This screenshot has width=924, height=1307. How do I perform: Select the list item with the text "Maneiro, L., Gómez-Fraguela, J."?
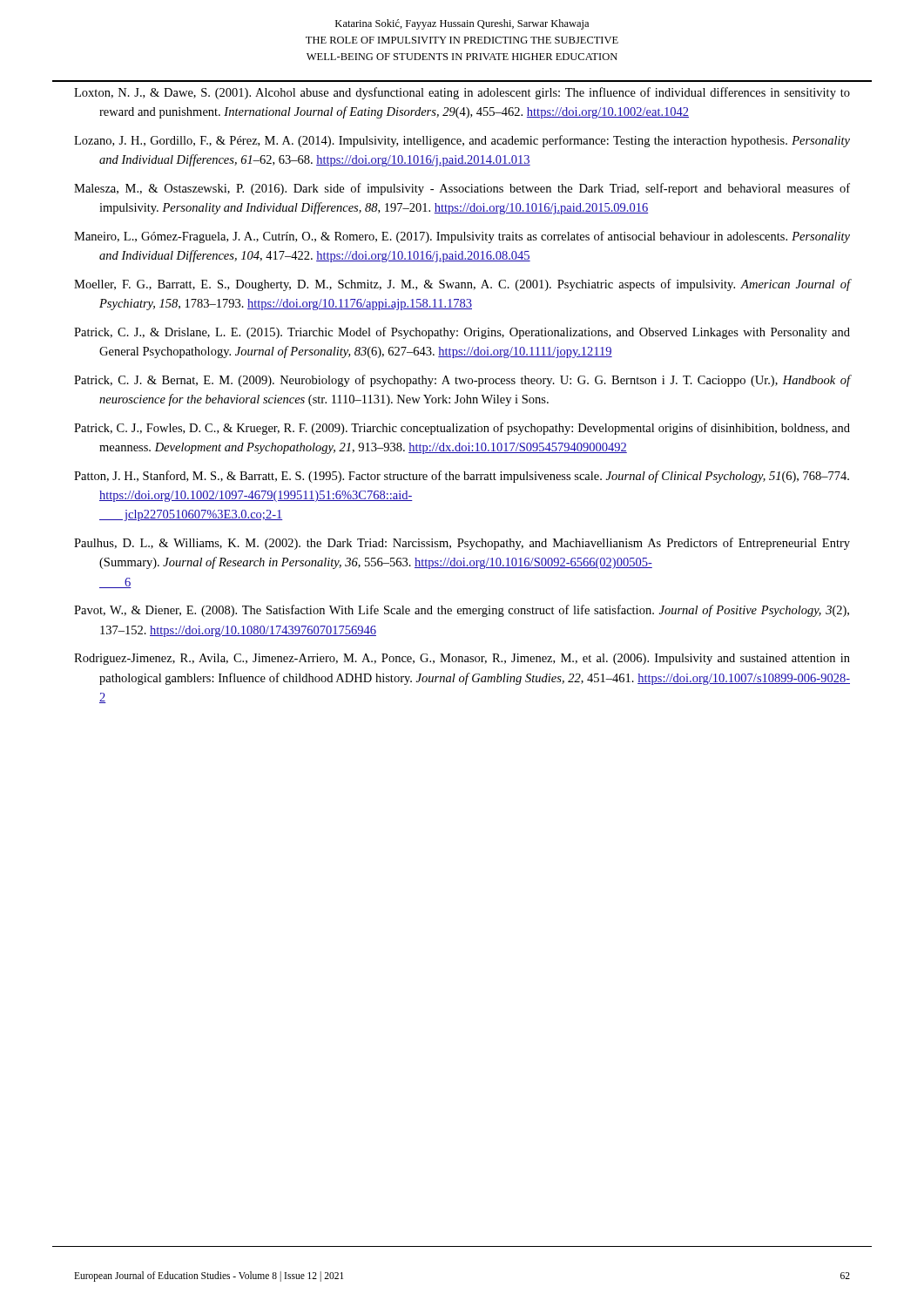pyautogui.click(x=462, y=246)
